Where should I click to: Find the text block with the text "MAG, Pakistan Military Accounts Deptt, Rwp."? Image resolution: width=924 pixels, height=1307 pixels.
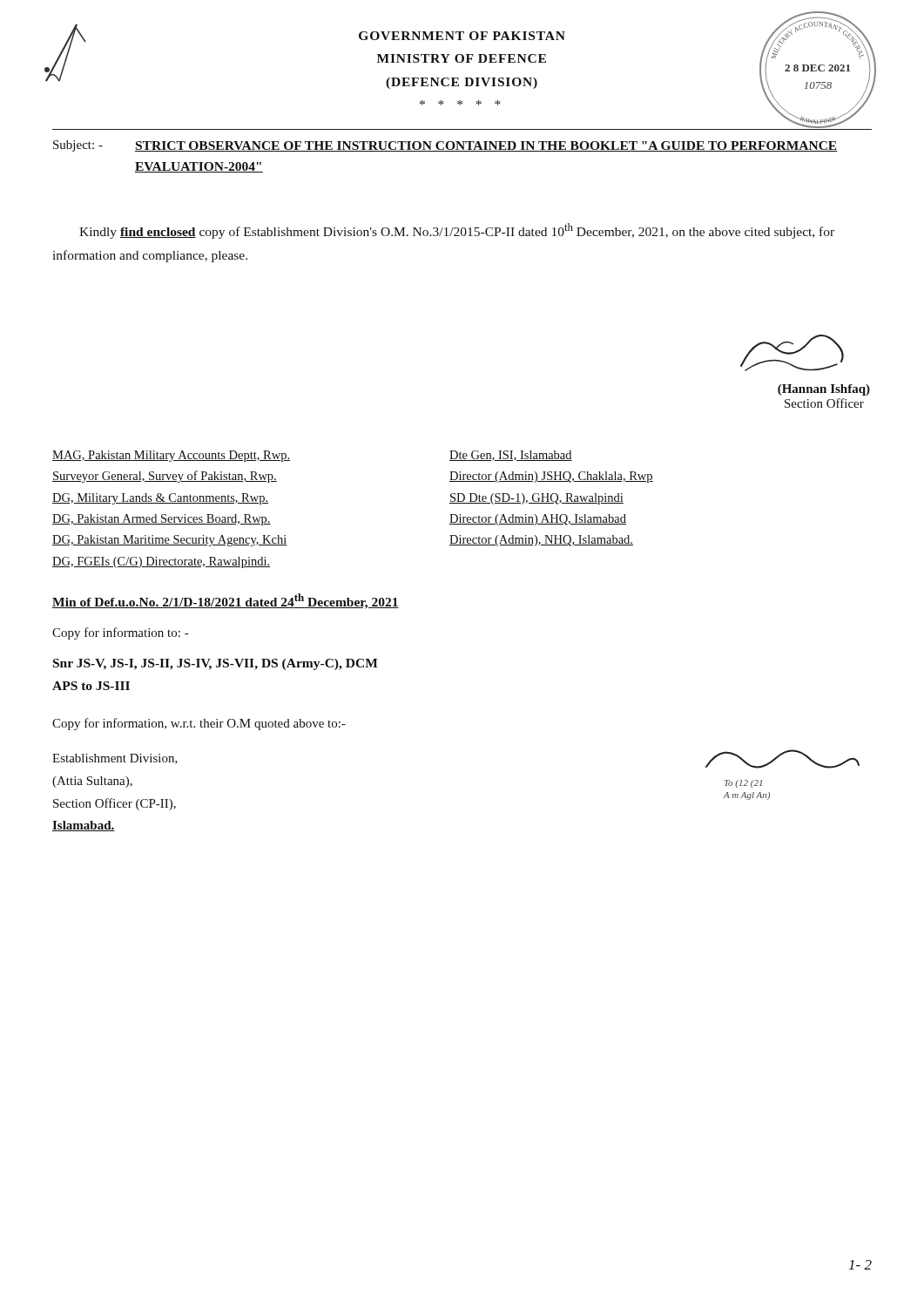171,508
